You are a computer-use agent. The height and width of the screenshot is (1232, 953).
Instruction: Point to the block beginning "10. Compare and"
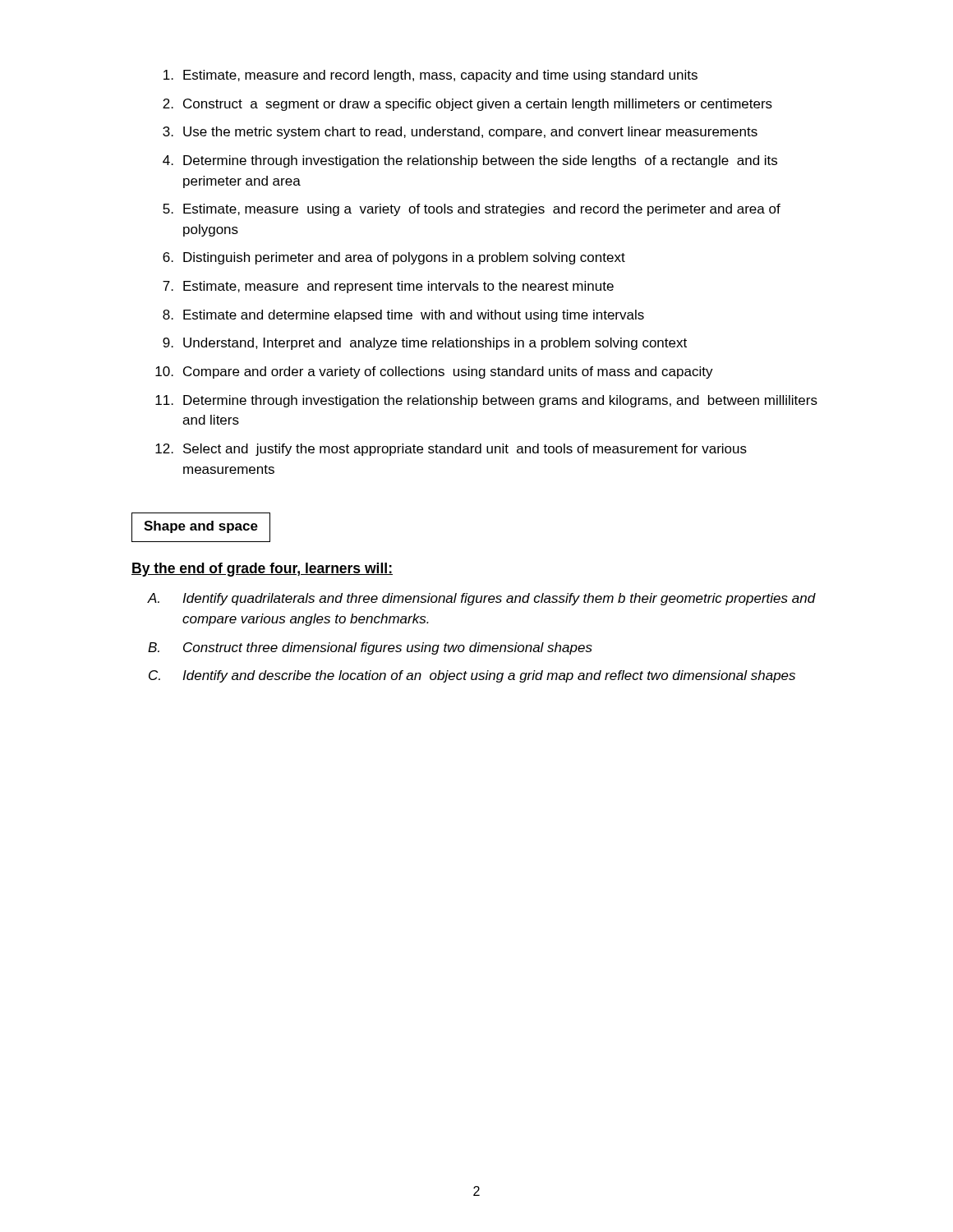(422, 372)
